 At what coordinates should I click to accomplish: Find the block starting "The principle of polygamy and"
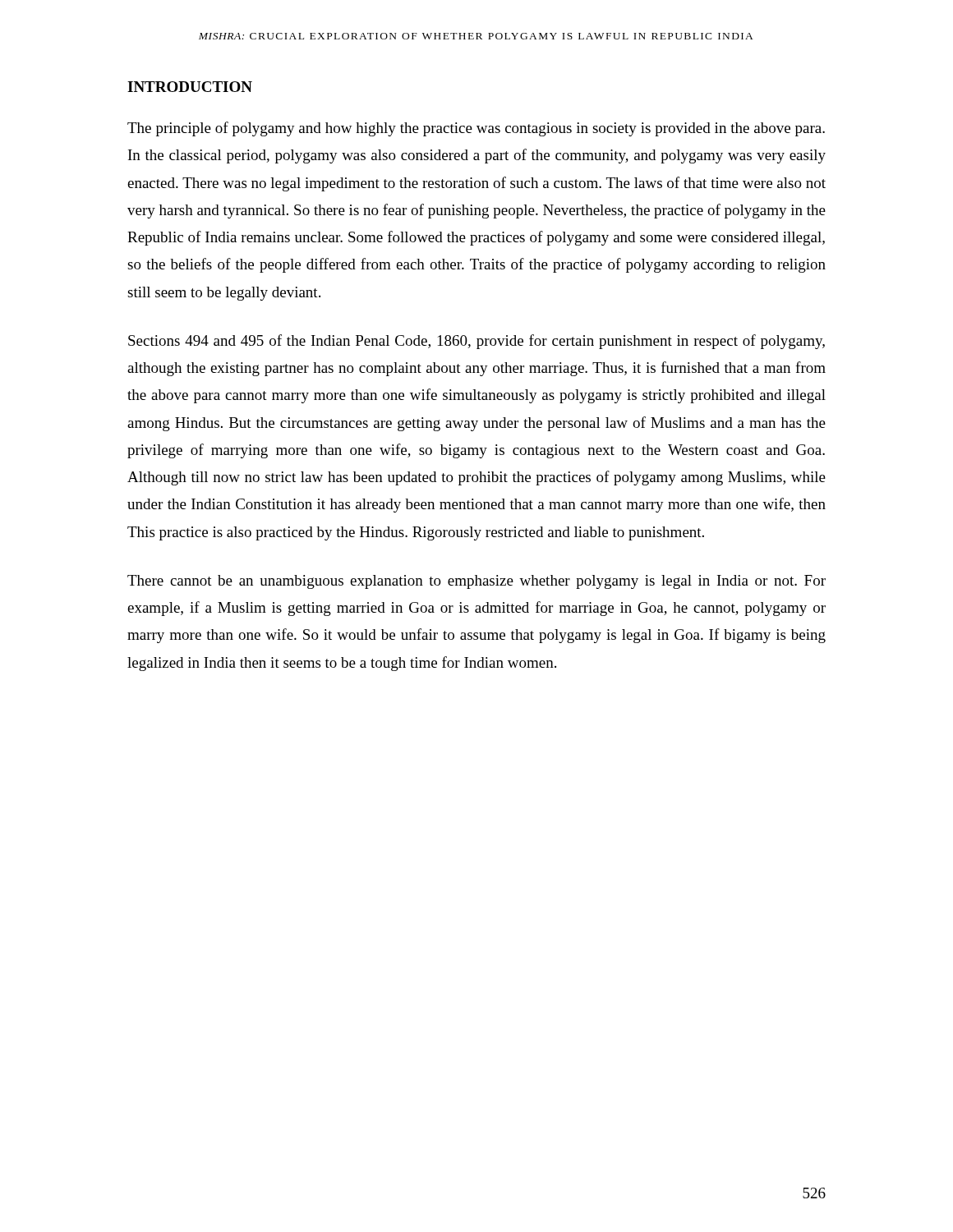[x=476, y=210]
